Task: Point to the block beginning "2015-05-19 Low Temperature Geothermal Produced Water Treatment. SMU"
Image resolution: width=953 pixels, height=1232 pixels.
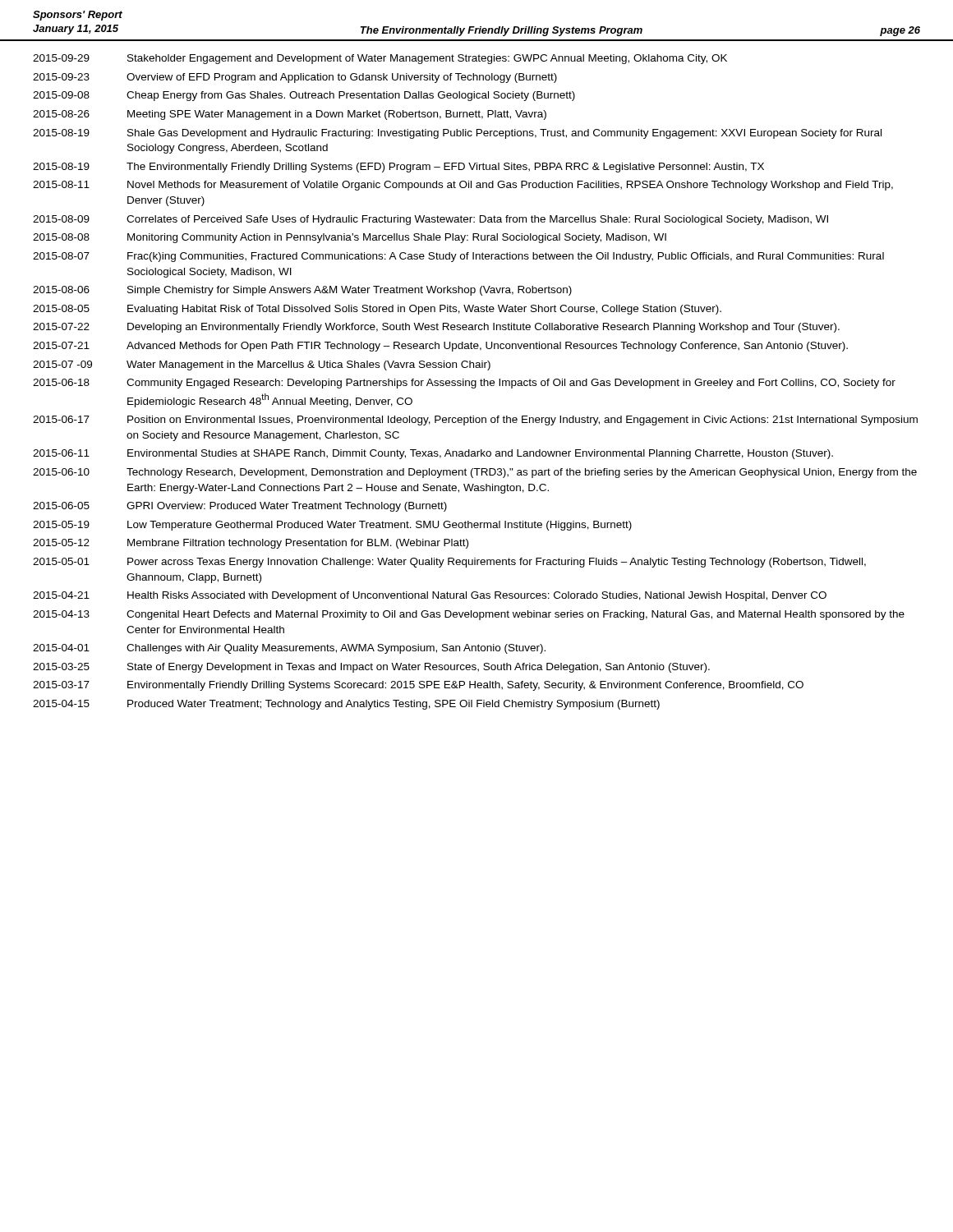Action: pos(476,525)
